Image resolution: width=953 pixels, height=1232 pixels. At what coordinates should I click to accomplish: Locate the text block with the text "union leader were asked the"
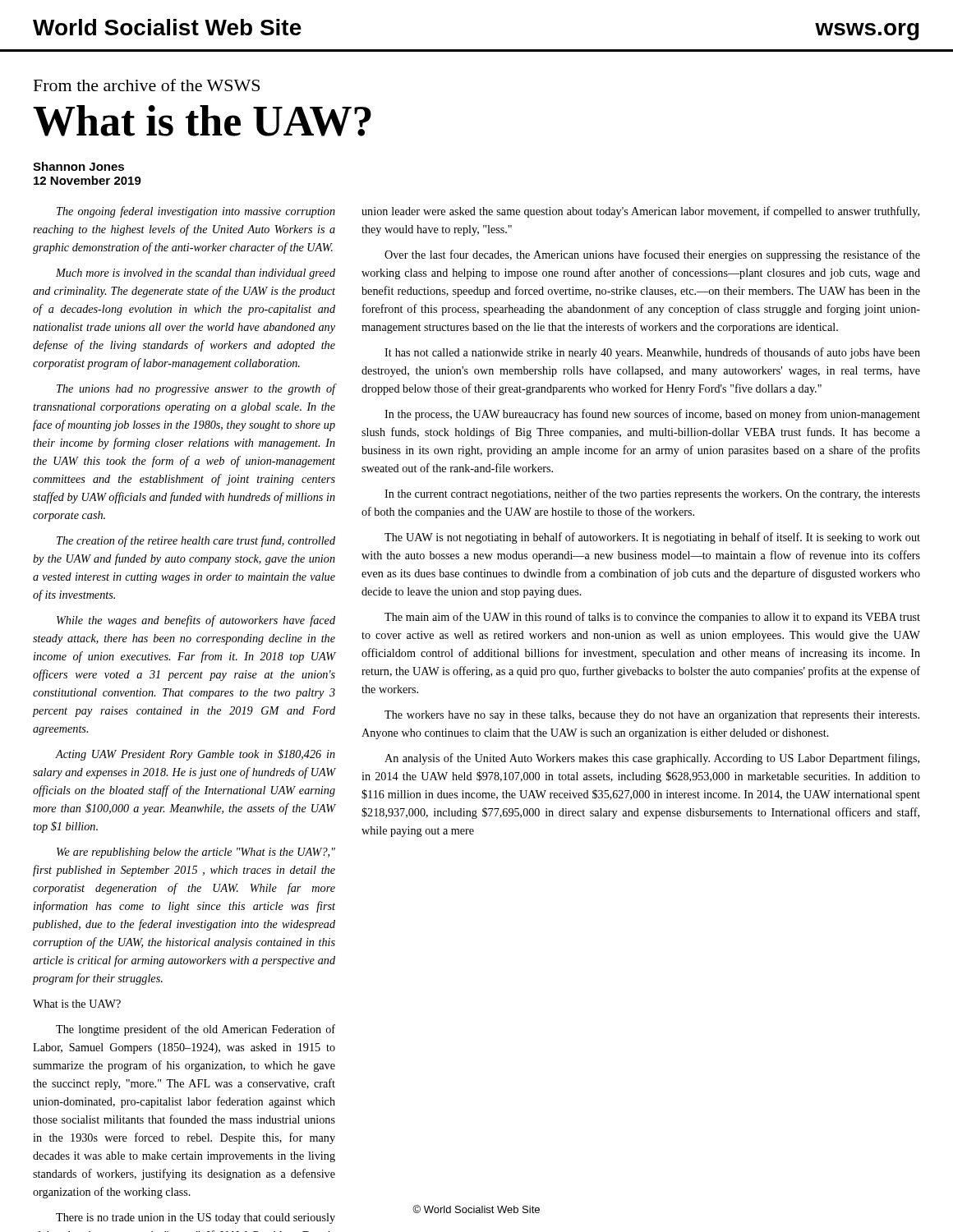coord(641,521)
